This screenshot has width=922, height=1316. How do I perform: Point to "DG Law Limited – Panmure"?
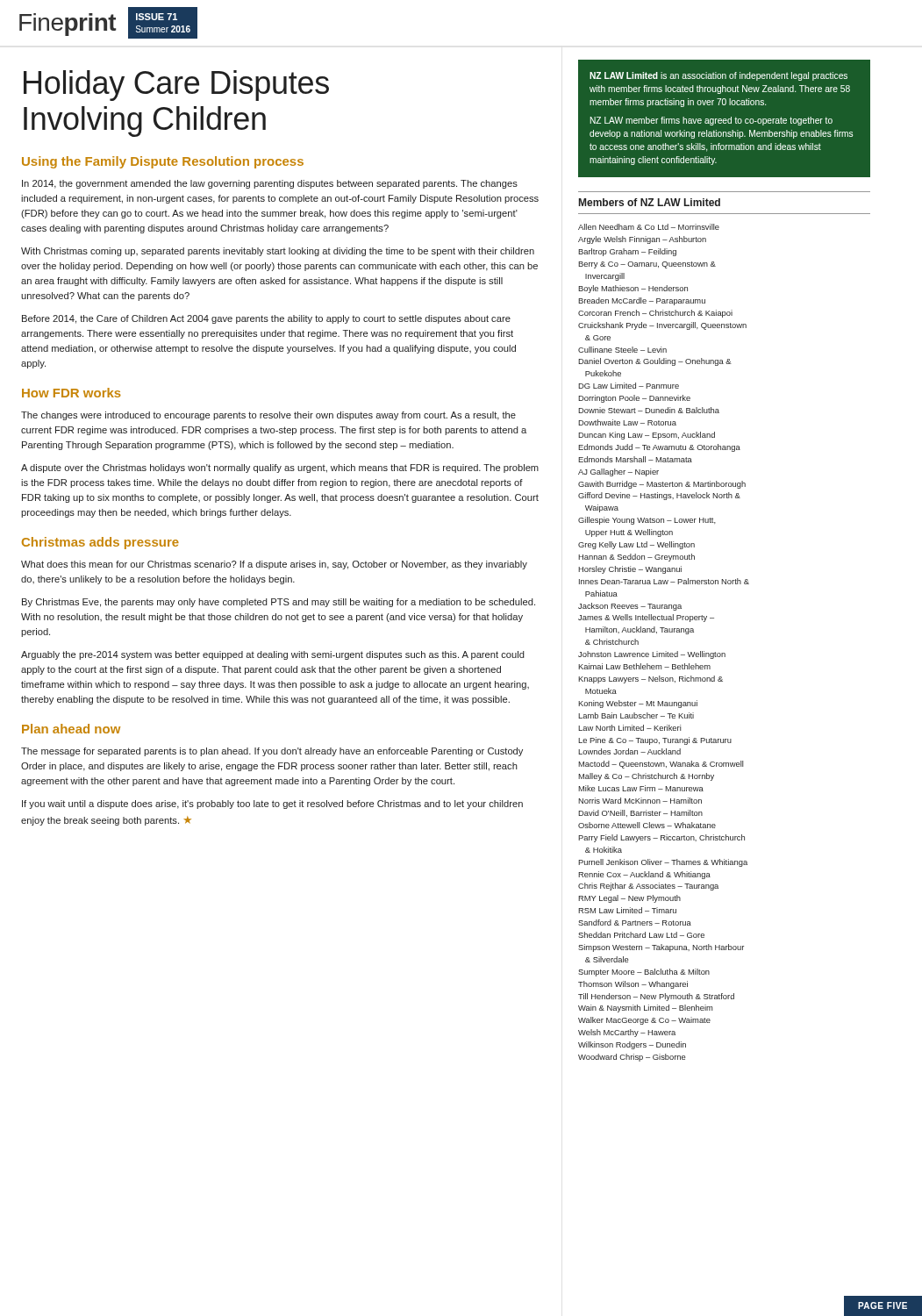(629, 386)
